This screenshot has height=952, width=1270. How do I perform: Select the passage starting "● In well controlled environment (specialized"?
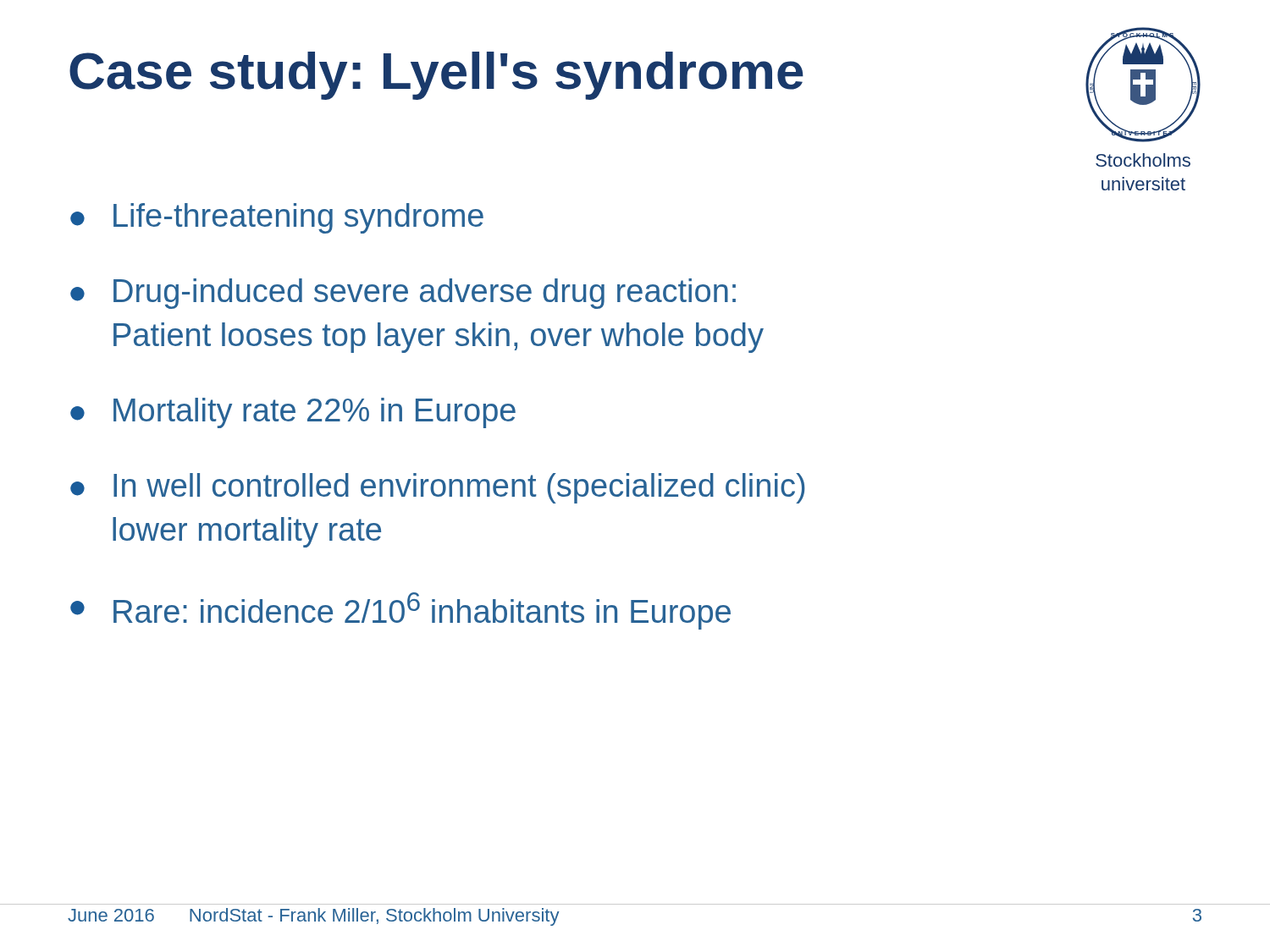(x=437, y=508)
